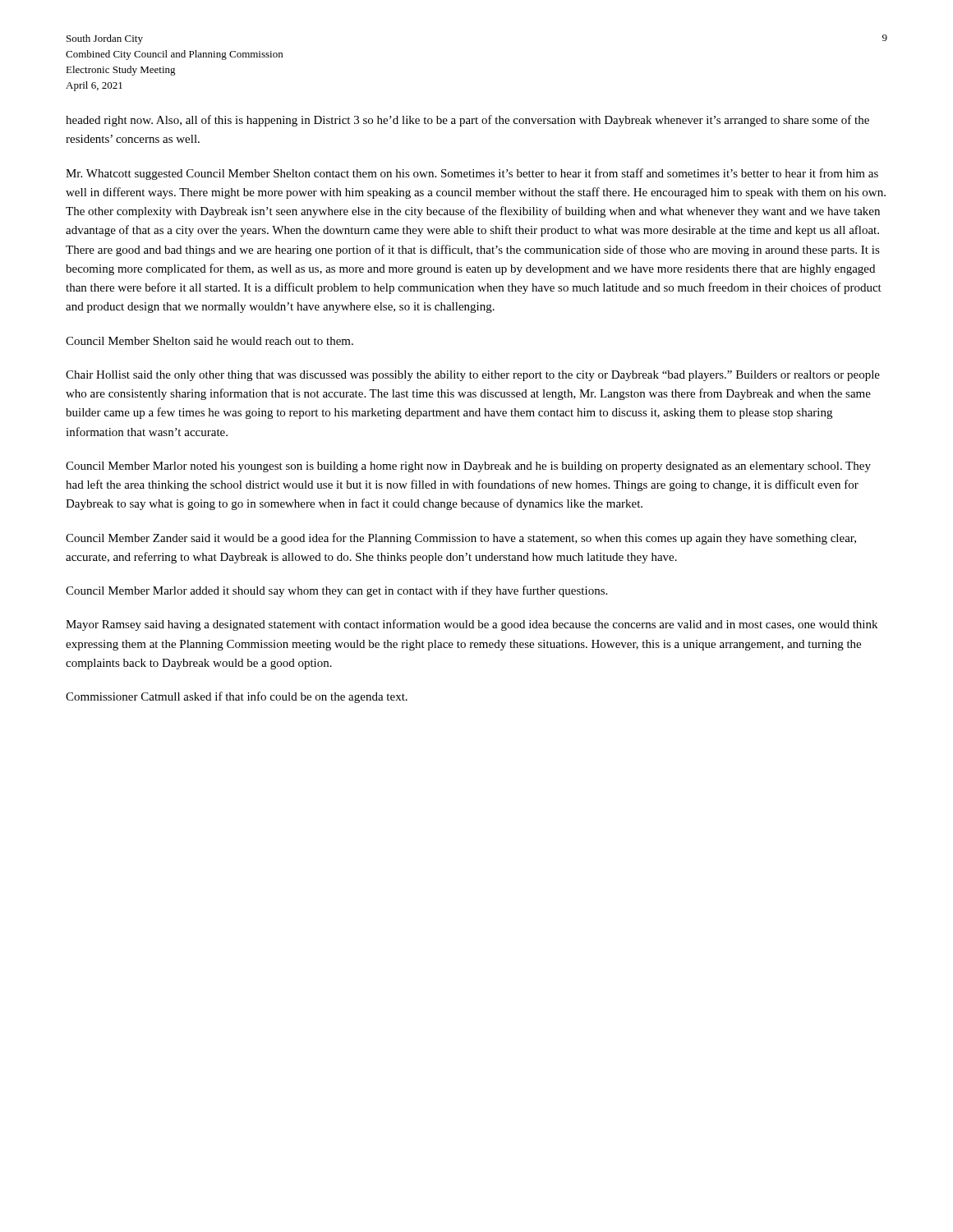
Task: Locate the region starting "Mayor Ramsey said having a designated statement with"
Action: (472, 644)
